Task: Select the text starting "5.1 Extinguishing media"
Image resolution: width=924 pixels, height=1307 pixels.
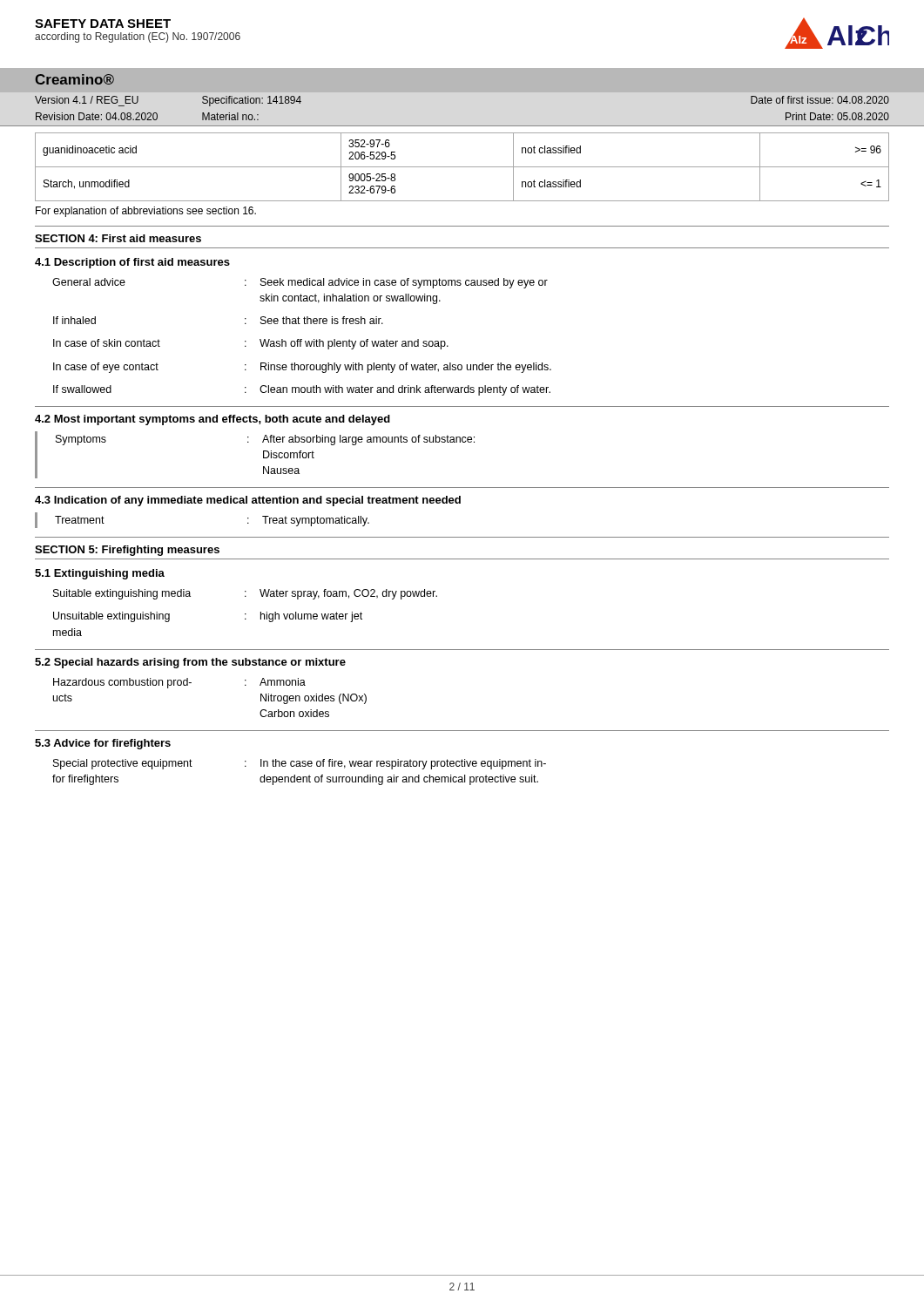Action: 100,573
